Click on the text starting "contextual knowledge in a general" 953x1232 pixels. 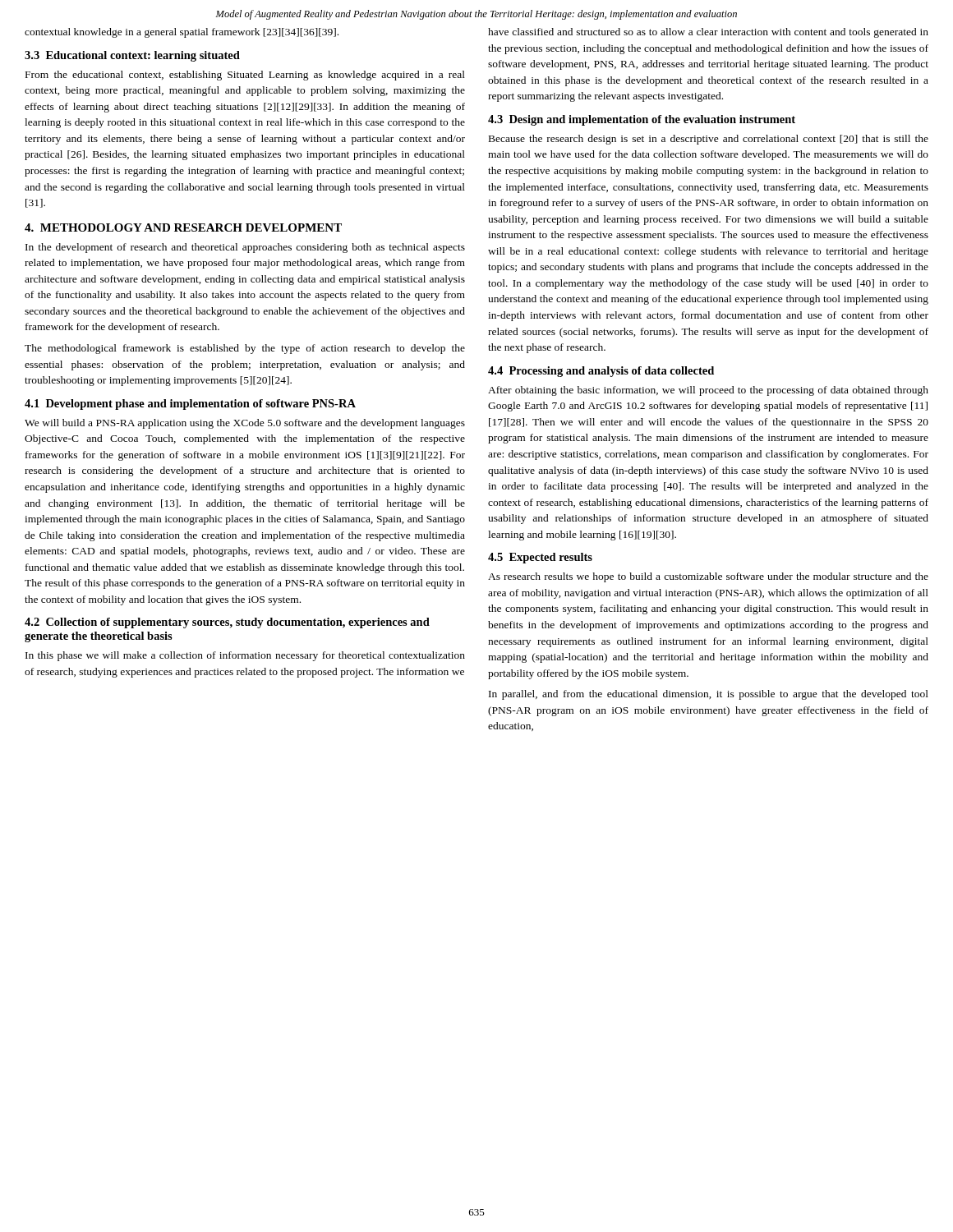(245, 32)
